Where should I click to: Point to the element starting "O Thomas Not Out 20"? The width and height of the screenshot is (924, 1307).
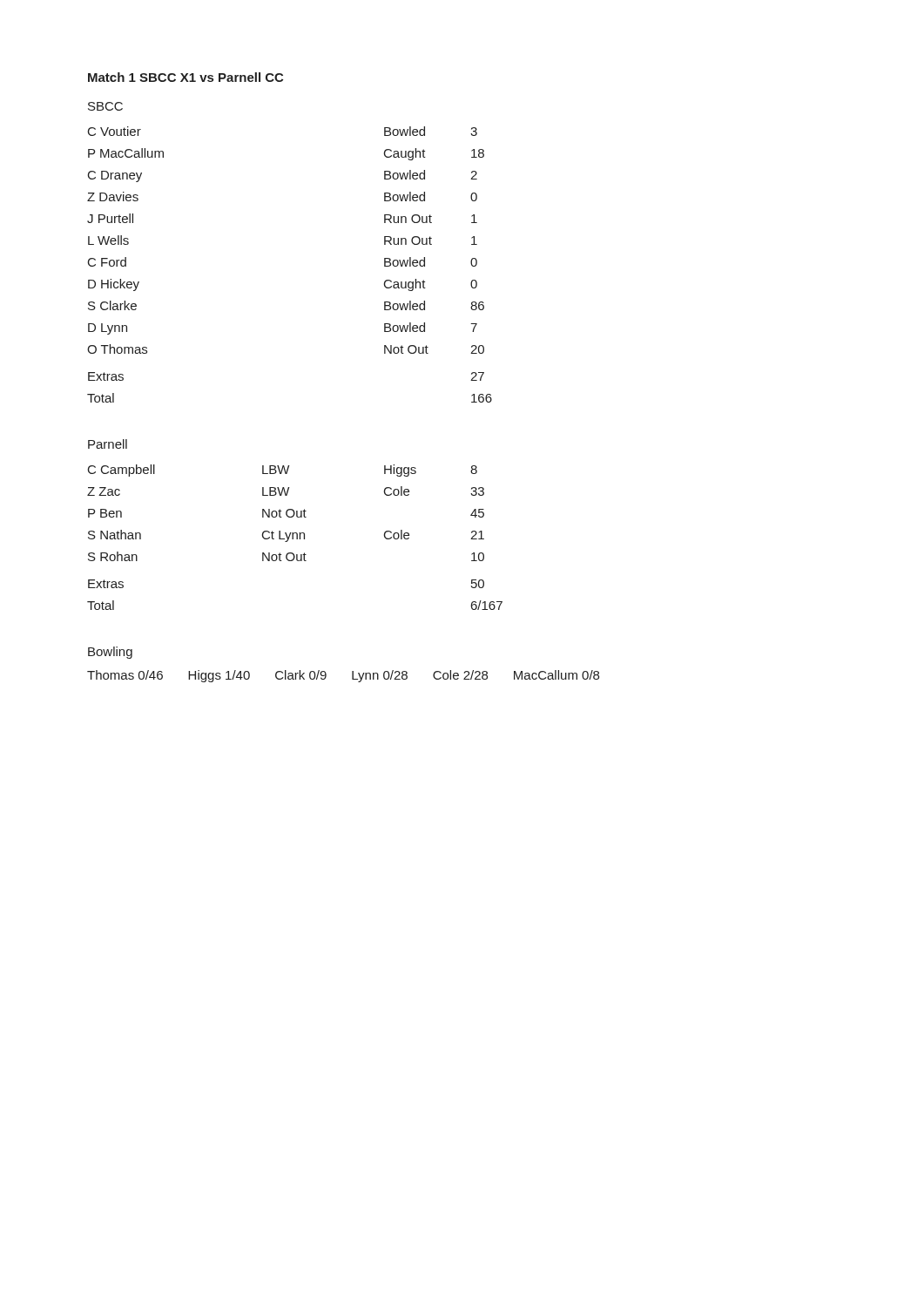pyautogui.click(x=119, y=348)
